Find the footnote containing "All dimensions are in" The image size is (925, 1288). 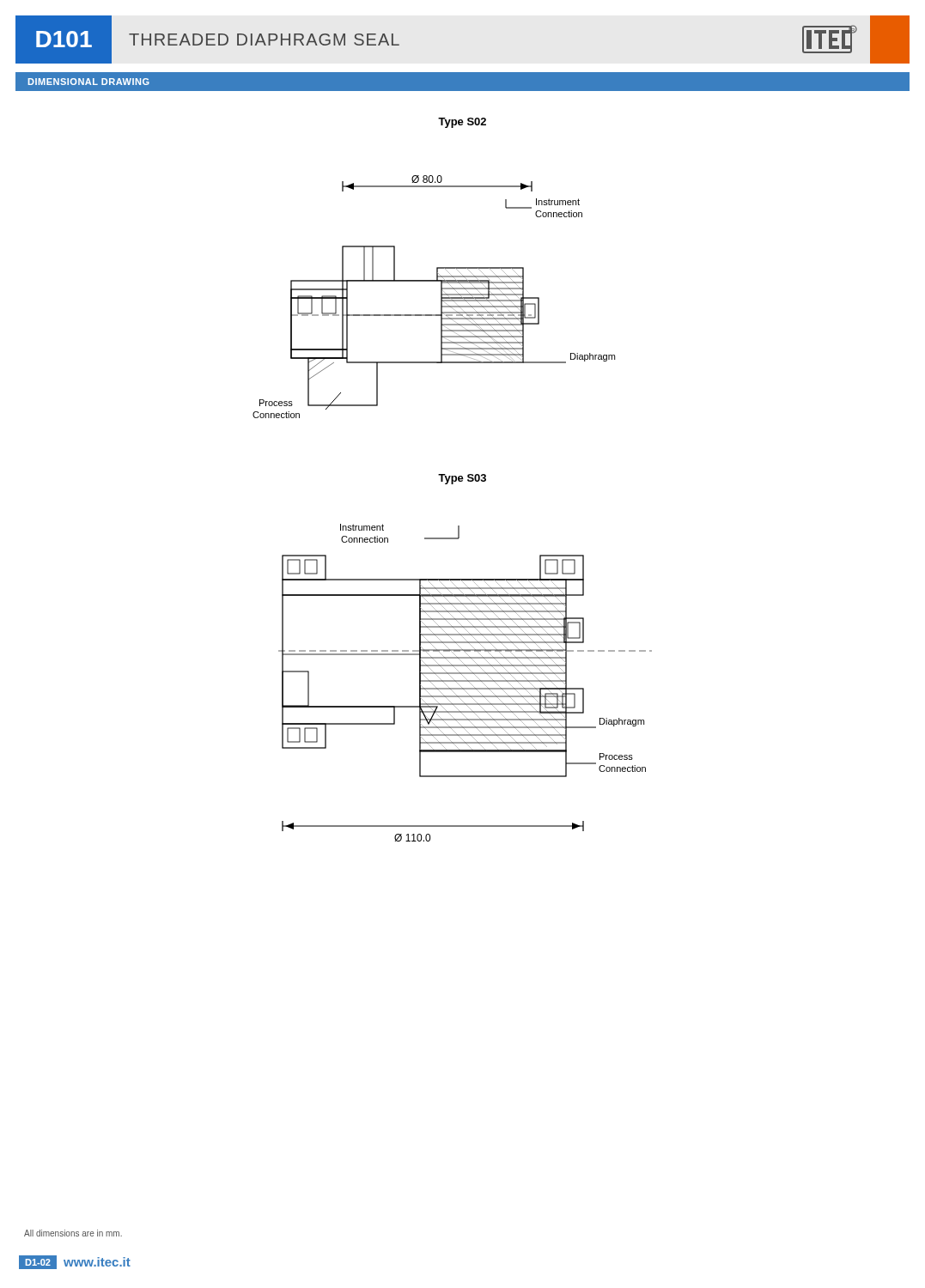(x=73, y=1233)
